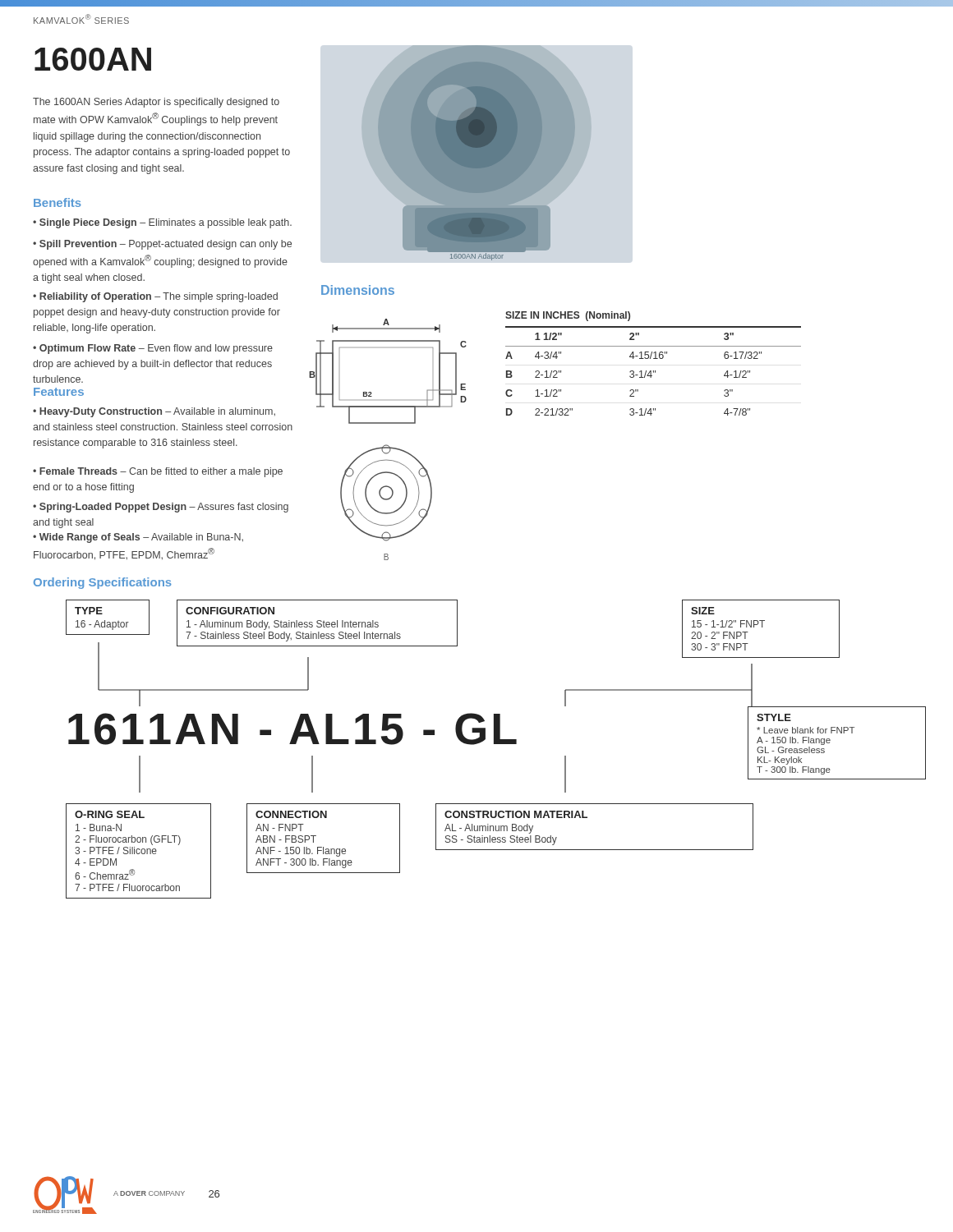Screen dimensions: 1232x953
Task: Click where it says "Ordering Specifications"
Action: pos(102,582)
